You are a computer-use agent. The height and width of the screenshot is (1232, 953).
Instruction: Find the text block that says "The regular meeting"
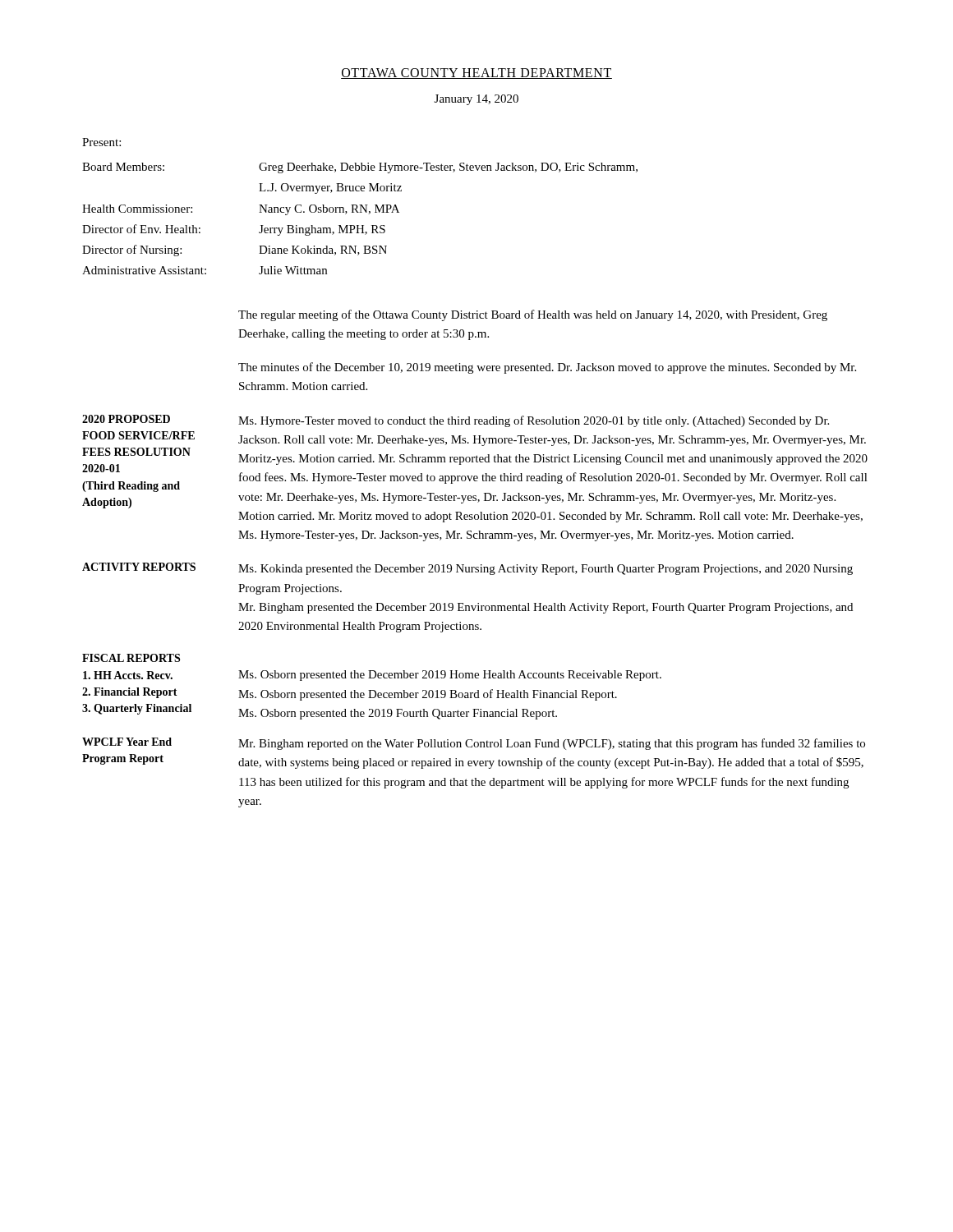533,324
